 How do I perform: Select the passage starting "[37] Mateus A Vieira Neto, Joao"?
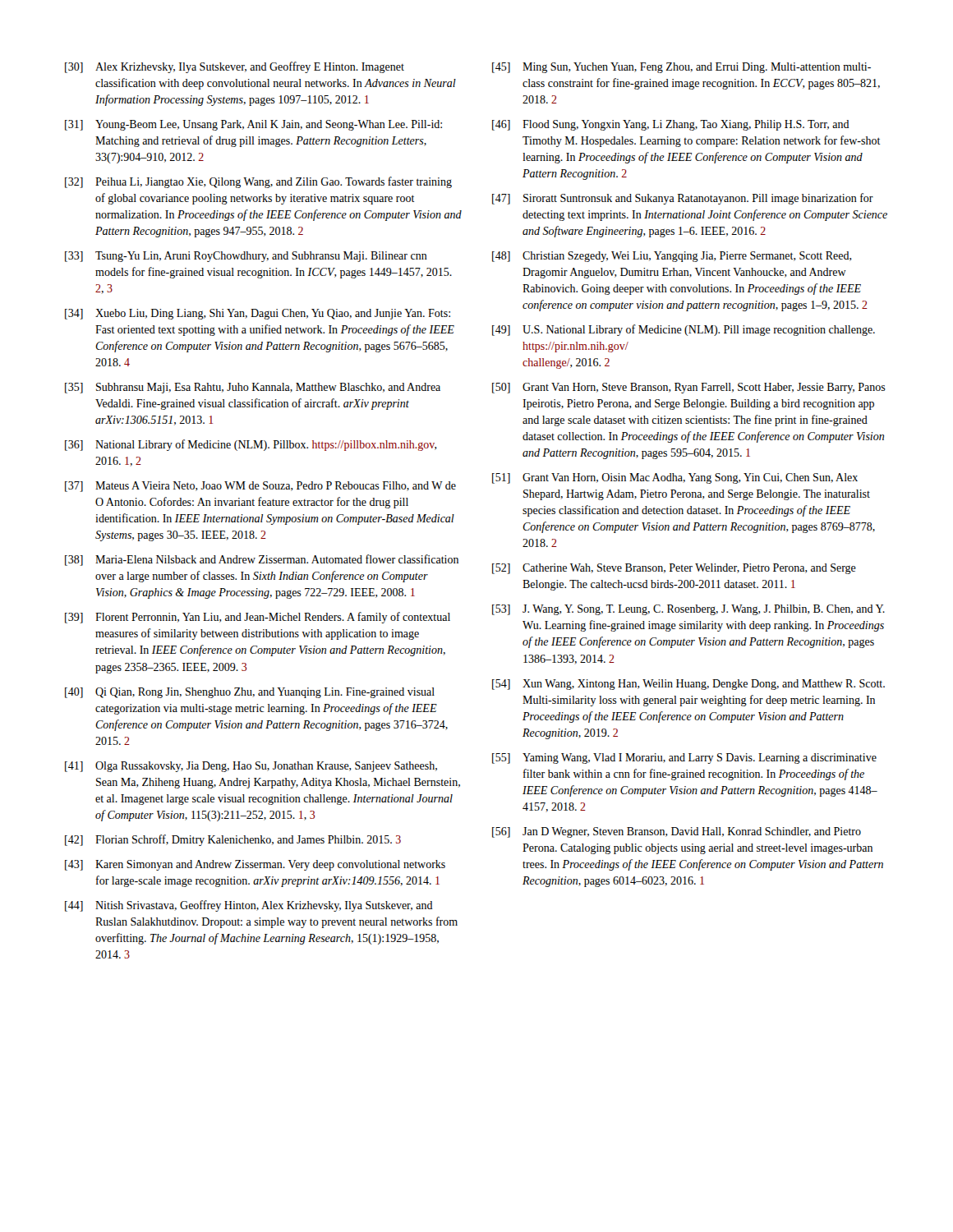(263, 511)
